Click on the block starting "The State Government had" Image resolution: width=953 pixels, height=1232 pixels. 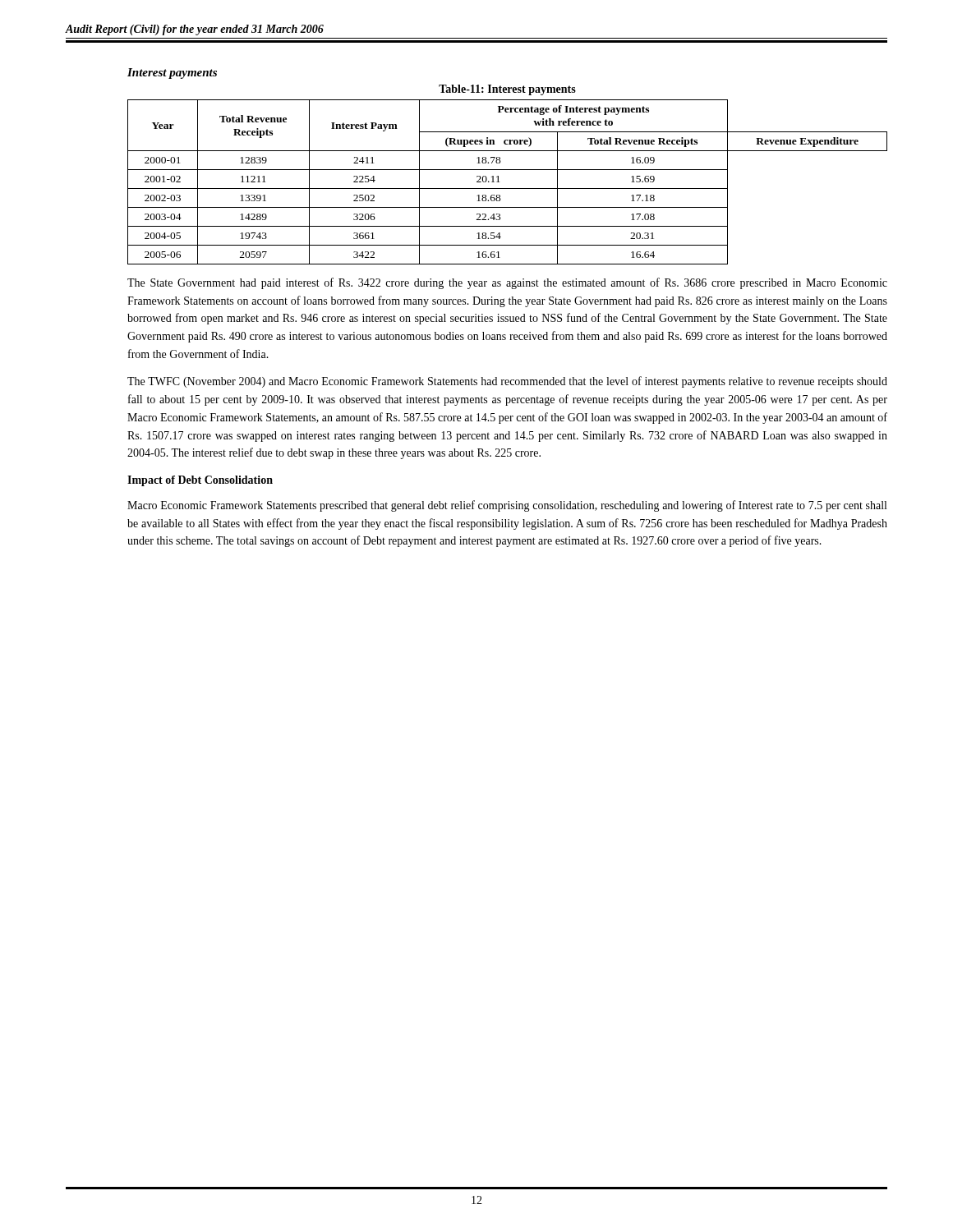pyautogui.click(x=507, y=319)
